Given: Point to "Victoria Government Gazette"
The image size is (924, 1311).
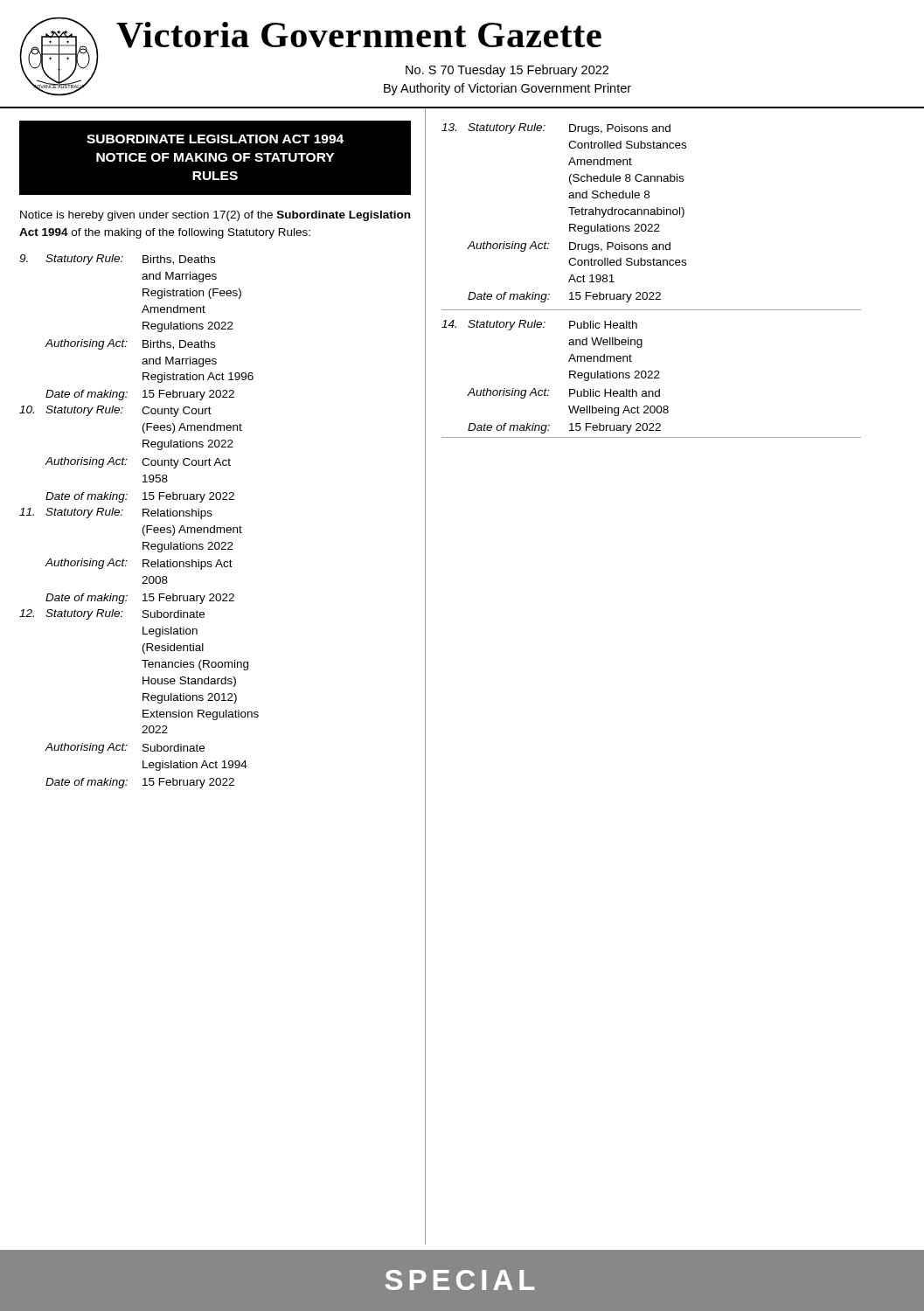Looking at the screenshot, I should point(359,35).
